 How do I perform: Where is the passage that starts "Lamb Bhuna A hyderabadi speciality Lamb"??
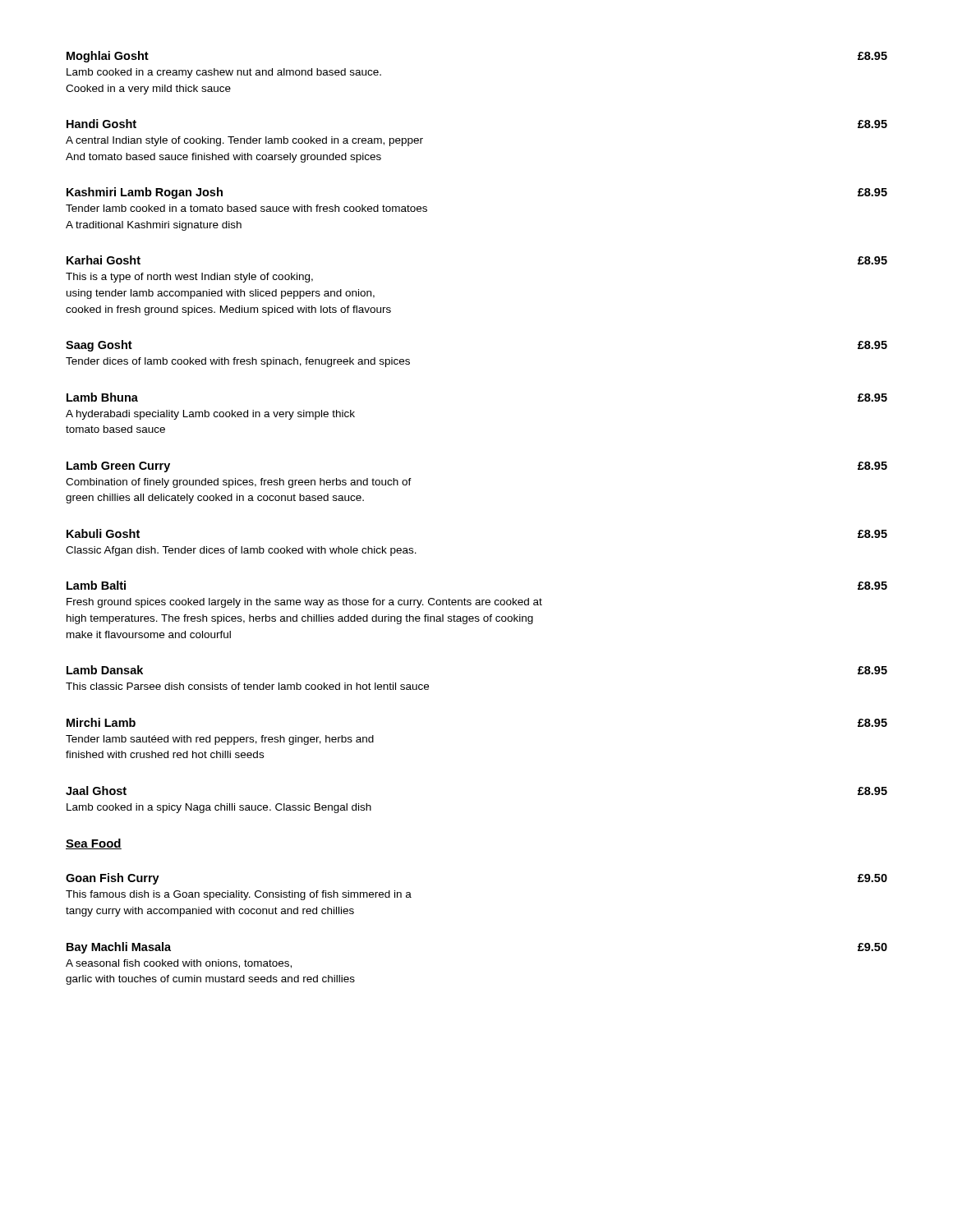[x=105, y=397]
